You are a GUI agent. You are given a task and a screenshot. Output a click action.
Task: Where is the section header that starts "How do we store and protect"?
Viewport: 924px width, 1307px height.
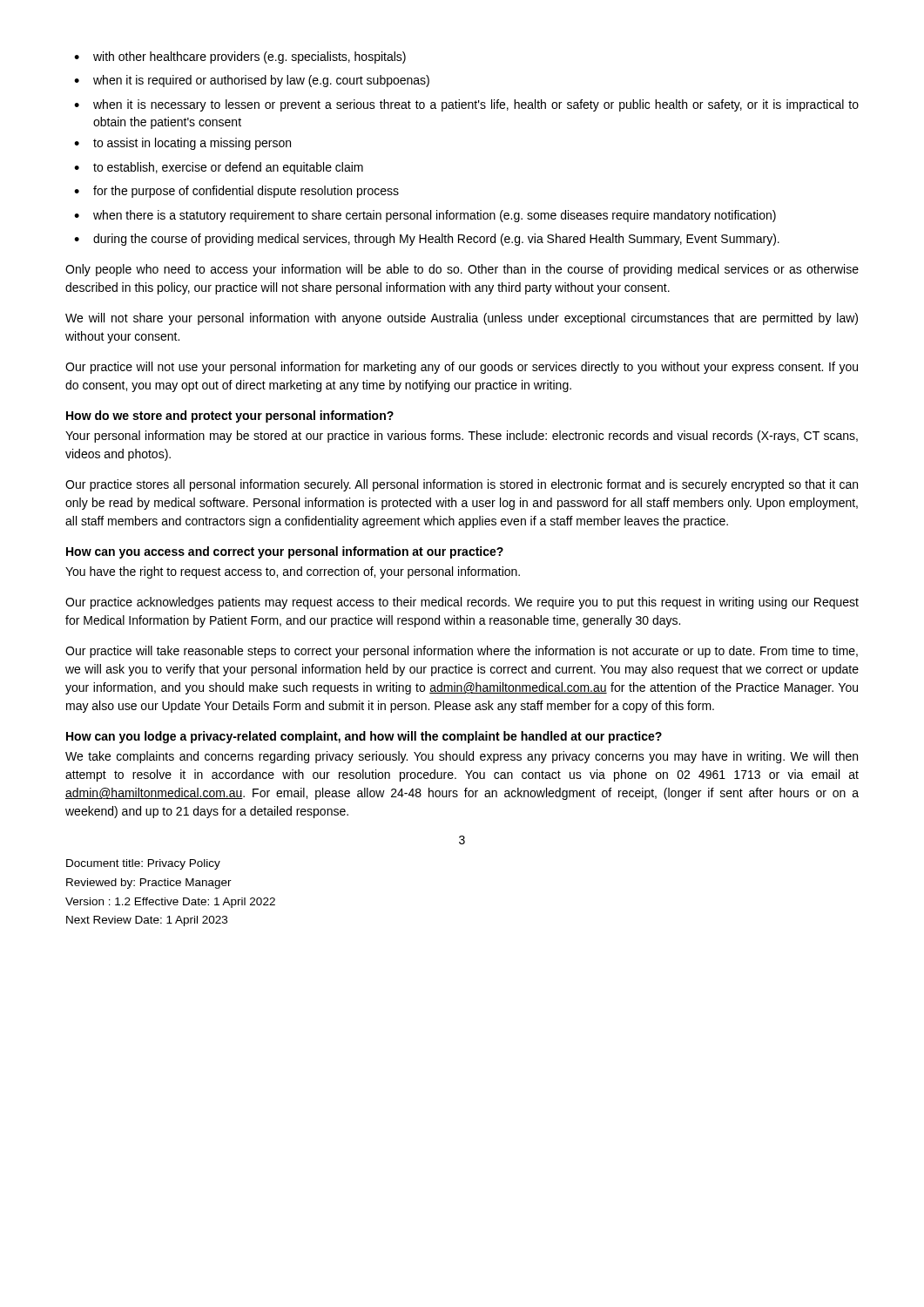click(x=230, y=416)
